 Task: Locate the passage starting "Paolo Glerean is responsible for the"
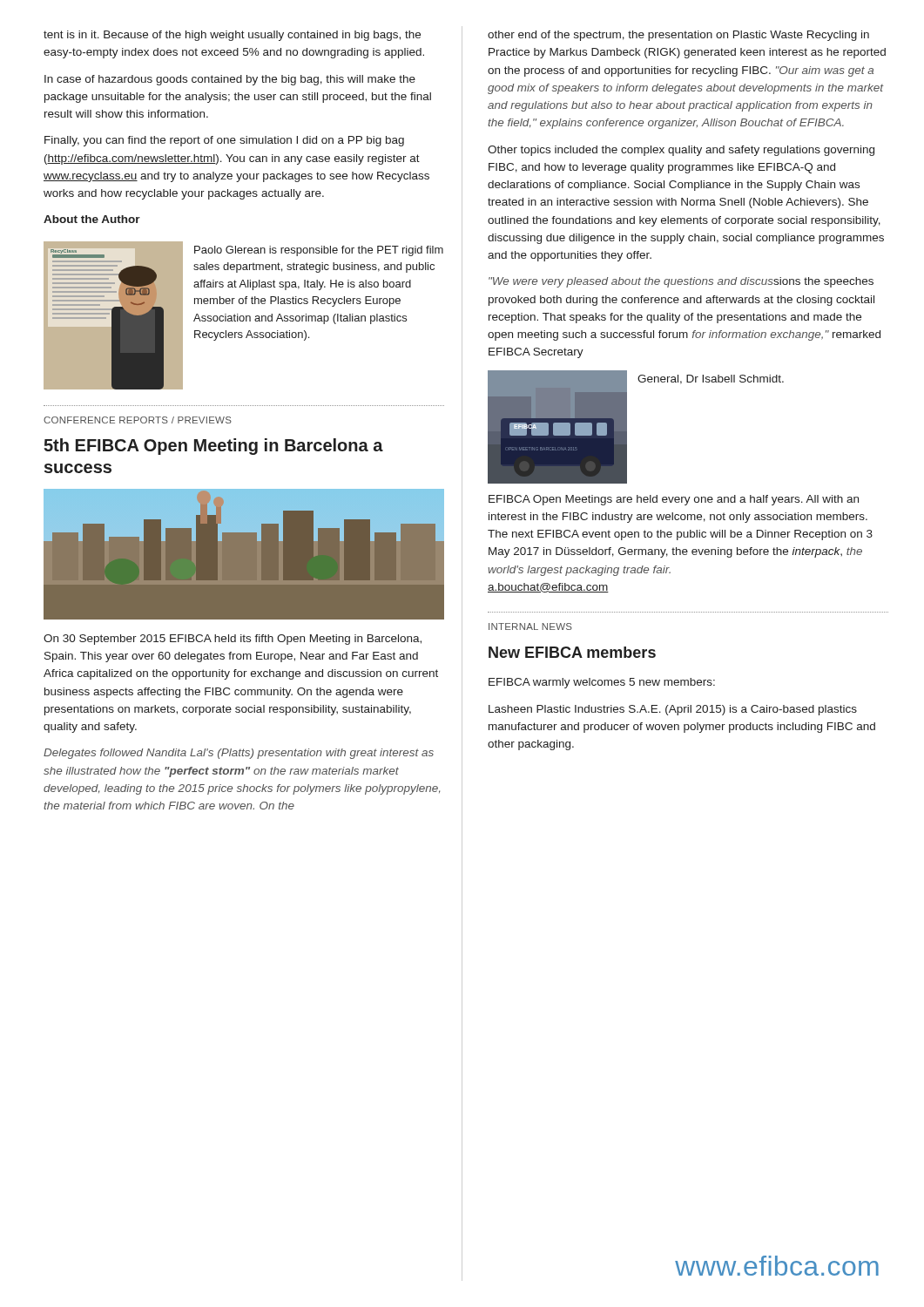pos(318,292)
